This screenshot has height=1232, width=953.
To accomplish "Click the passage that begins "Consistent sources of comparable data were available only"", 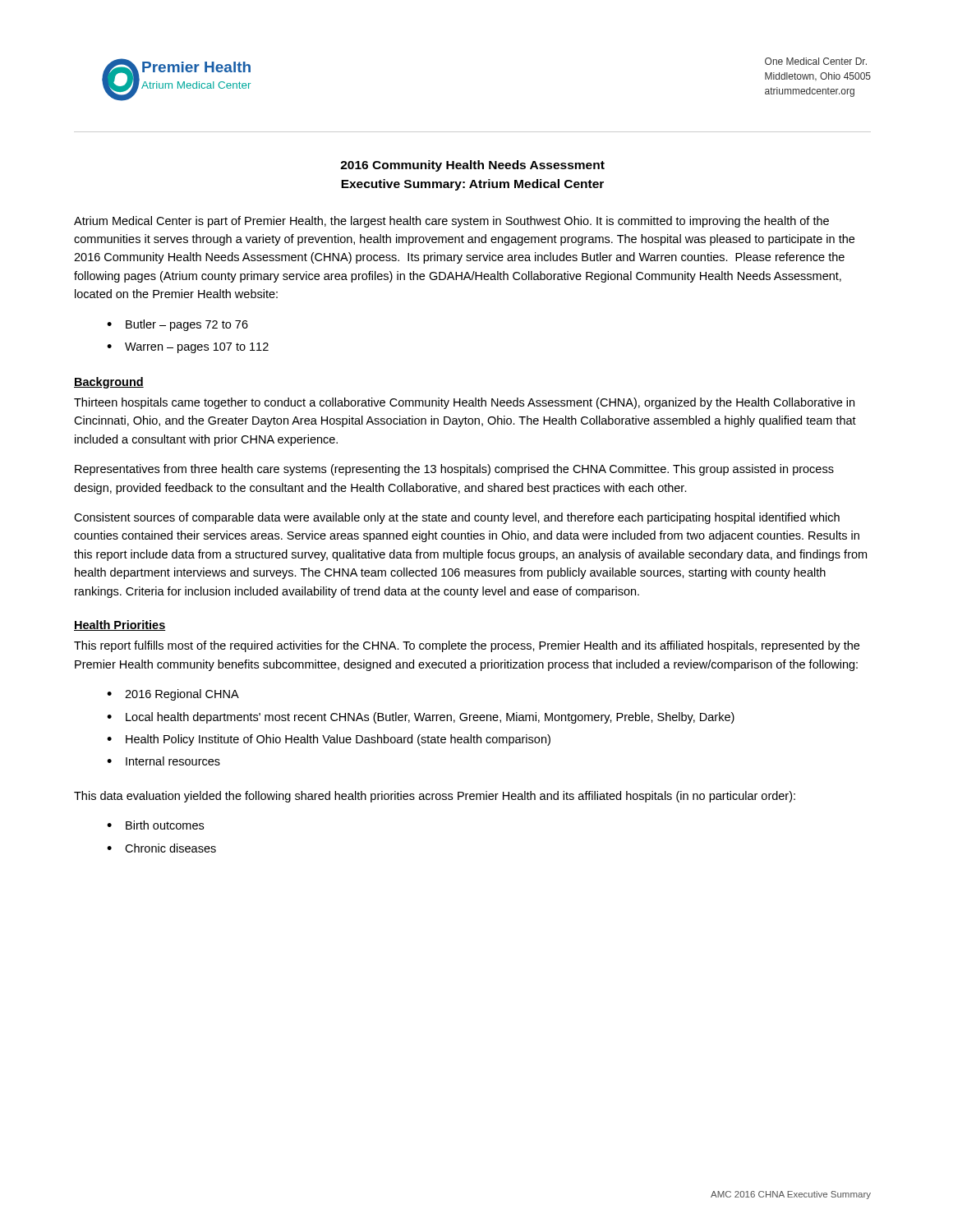I will (471, 554).
